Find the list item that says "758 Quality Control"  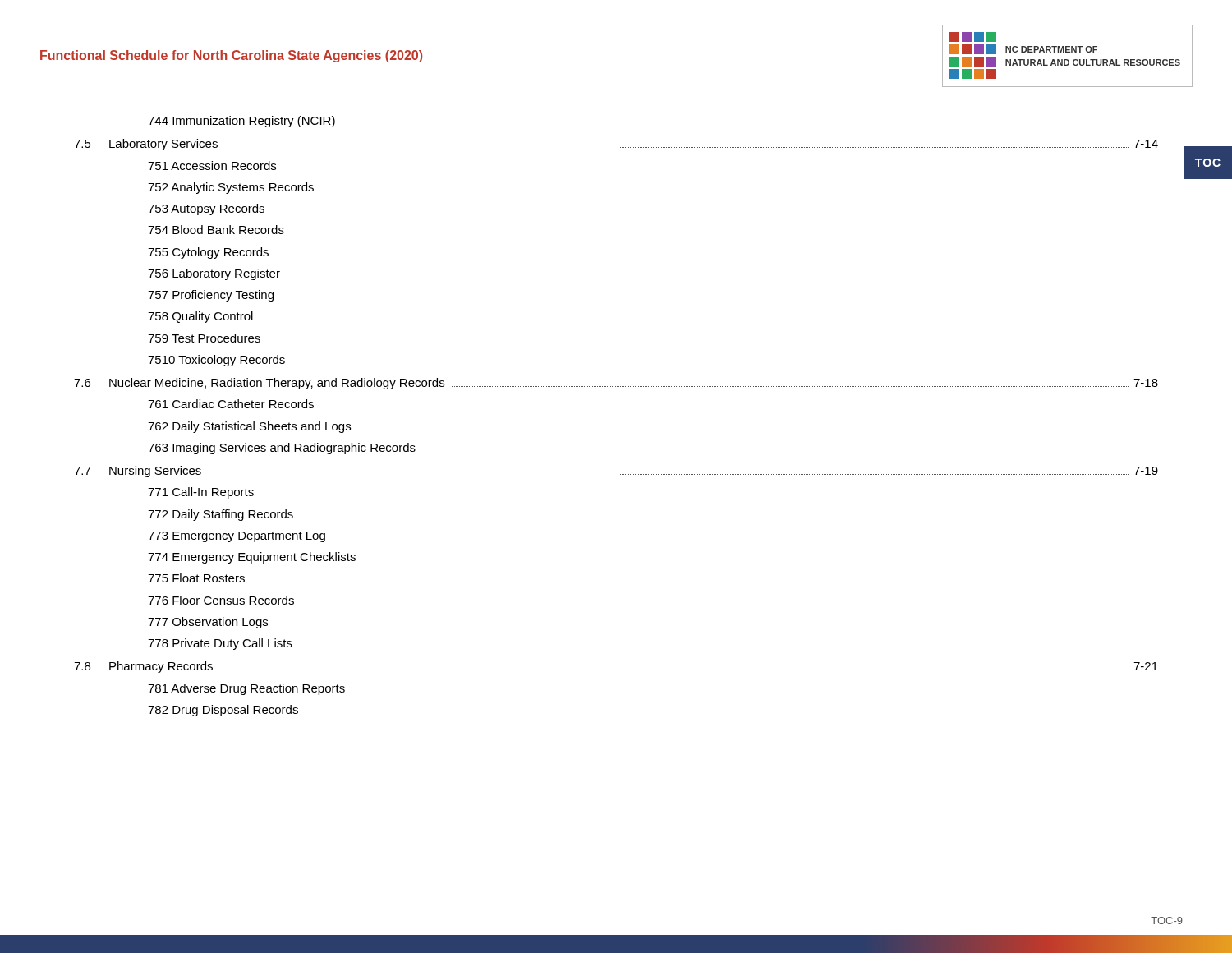point(201,316)
